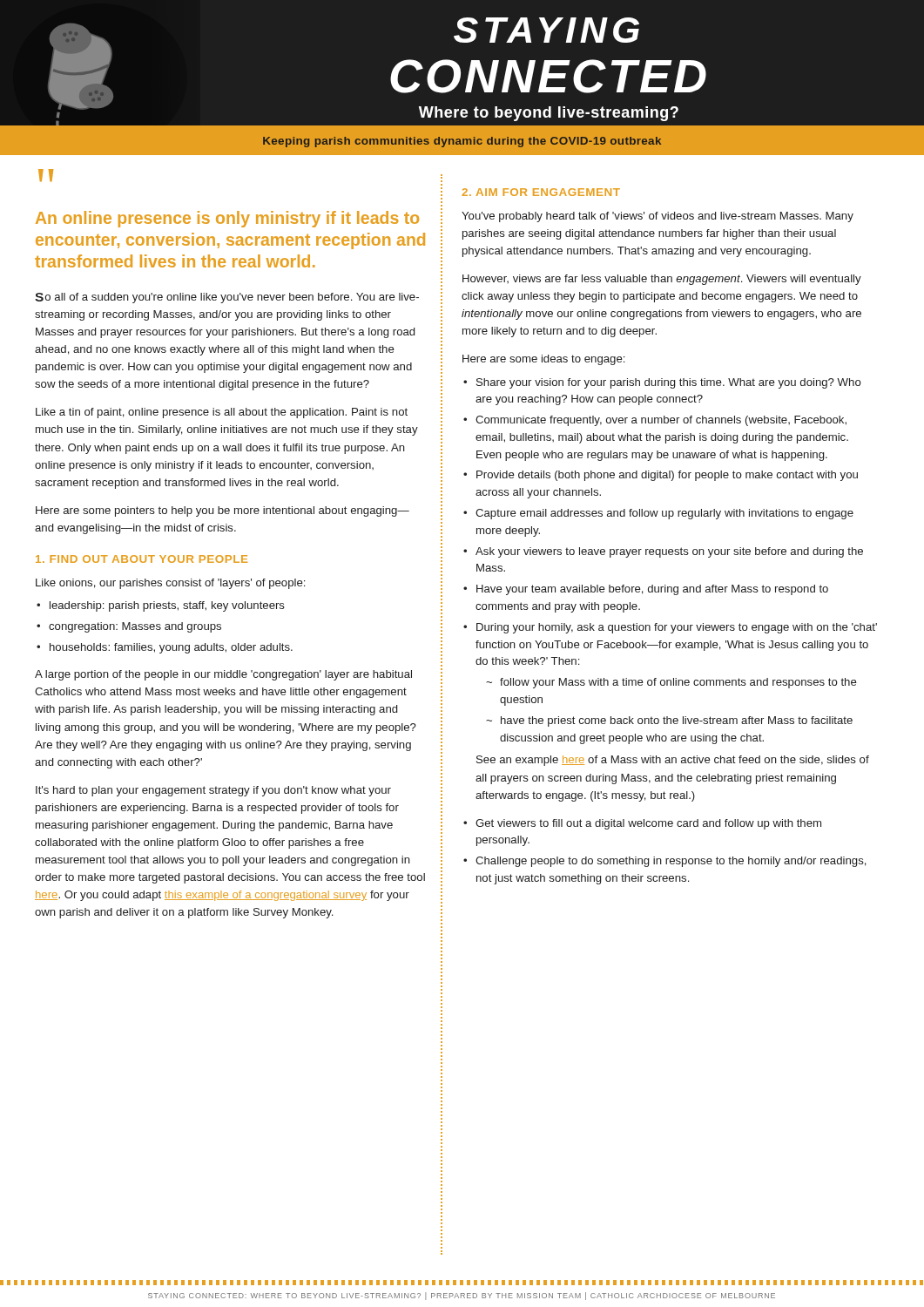Select the element starting "Share your vision for your parish during"
Viewport: 924px width, 1307px height.
point(668,390)
